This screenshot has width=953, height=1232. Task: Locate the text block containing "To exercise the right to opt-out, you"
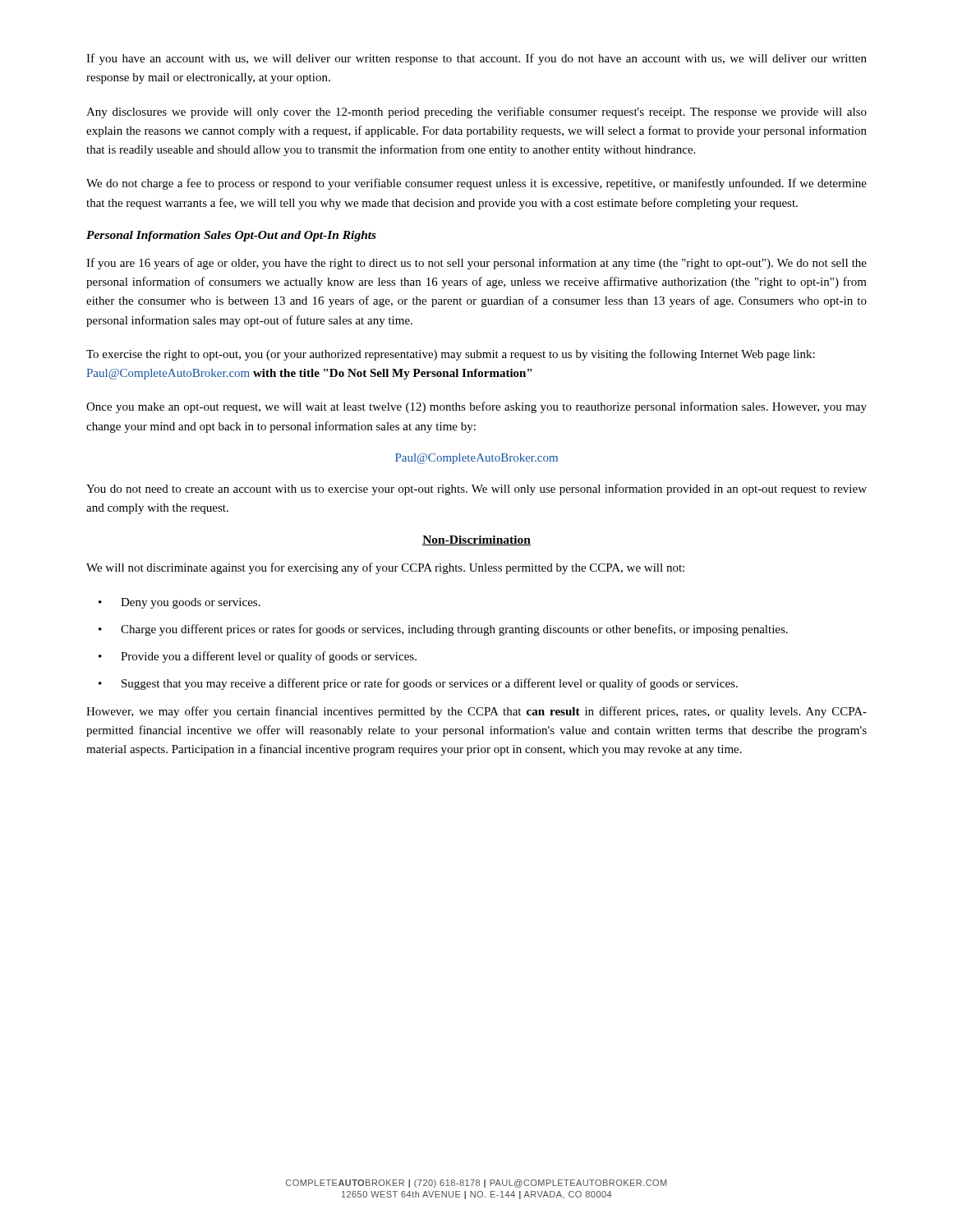pos(451,363)
